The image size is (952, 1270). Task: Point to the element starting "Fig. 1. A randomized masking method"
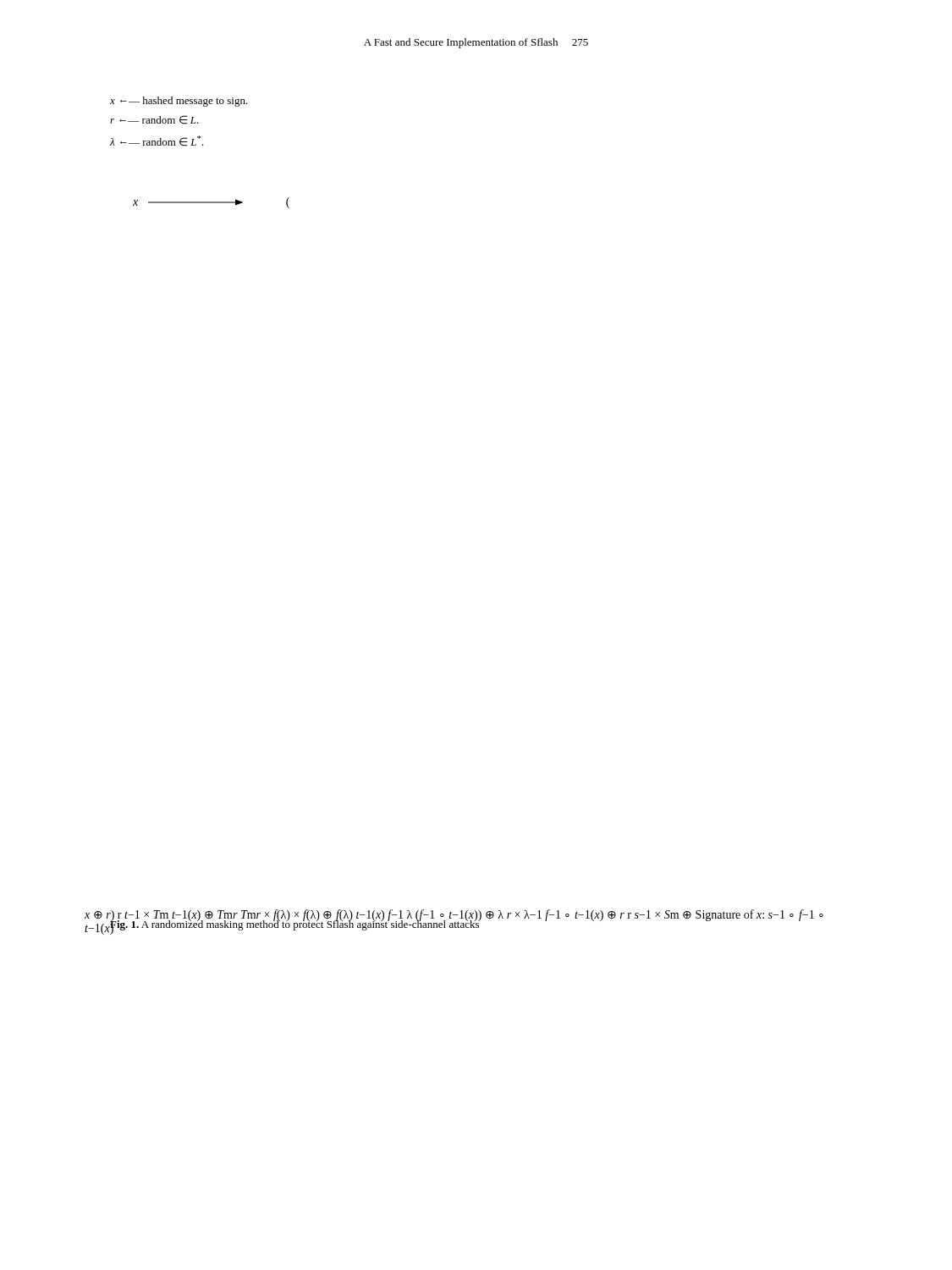[295, 924]
